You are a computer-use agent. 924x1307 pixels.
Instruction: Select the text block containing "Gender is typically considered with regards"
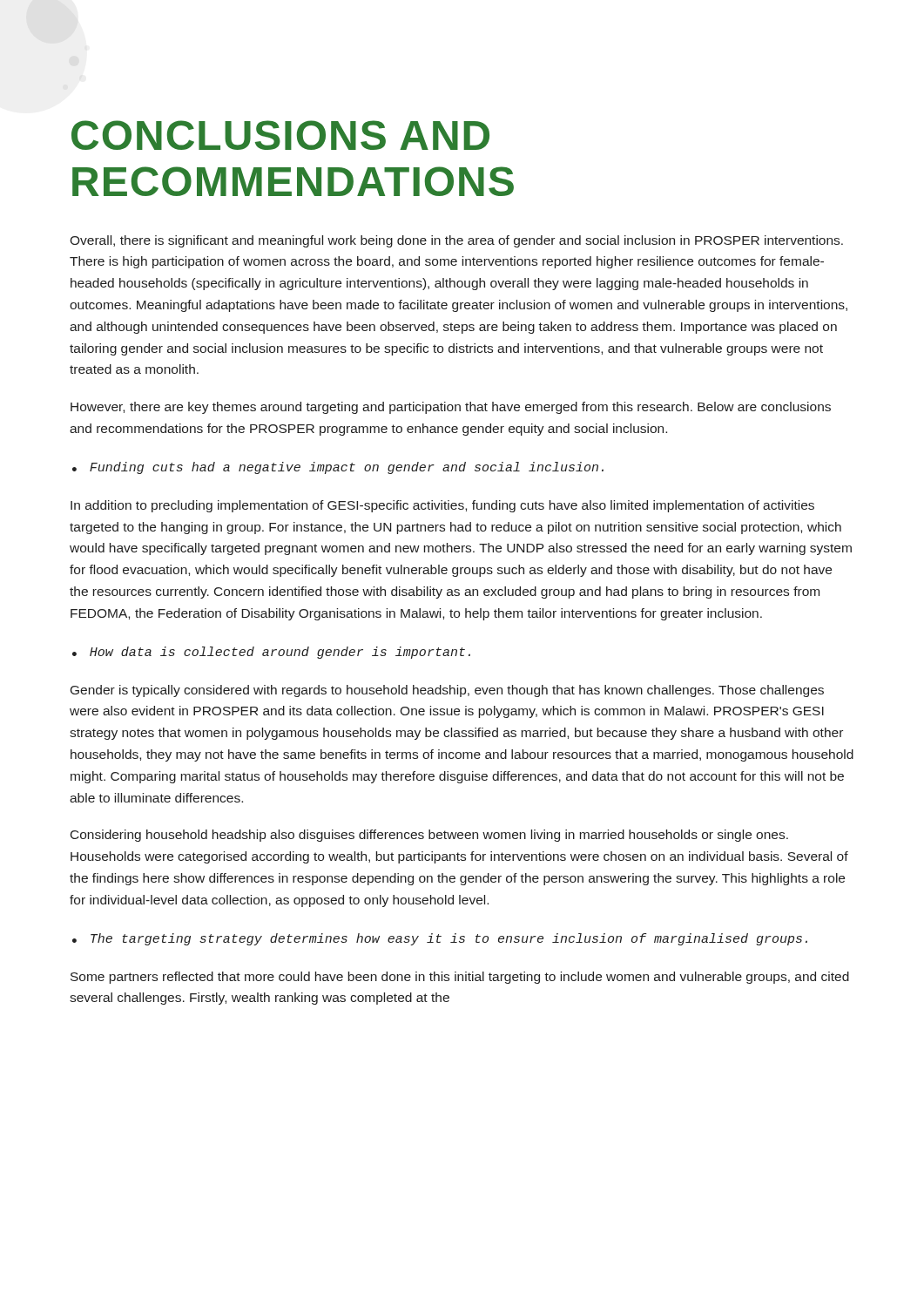click(x=462, y=743)
